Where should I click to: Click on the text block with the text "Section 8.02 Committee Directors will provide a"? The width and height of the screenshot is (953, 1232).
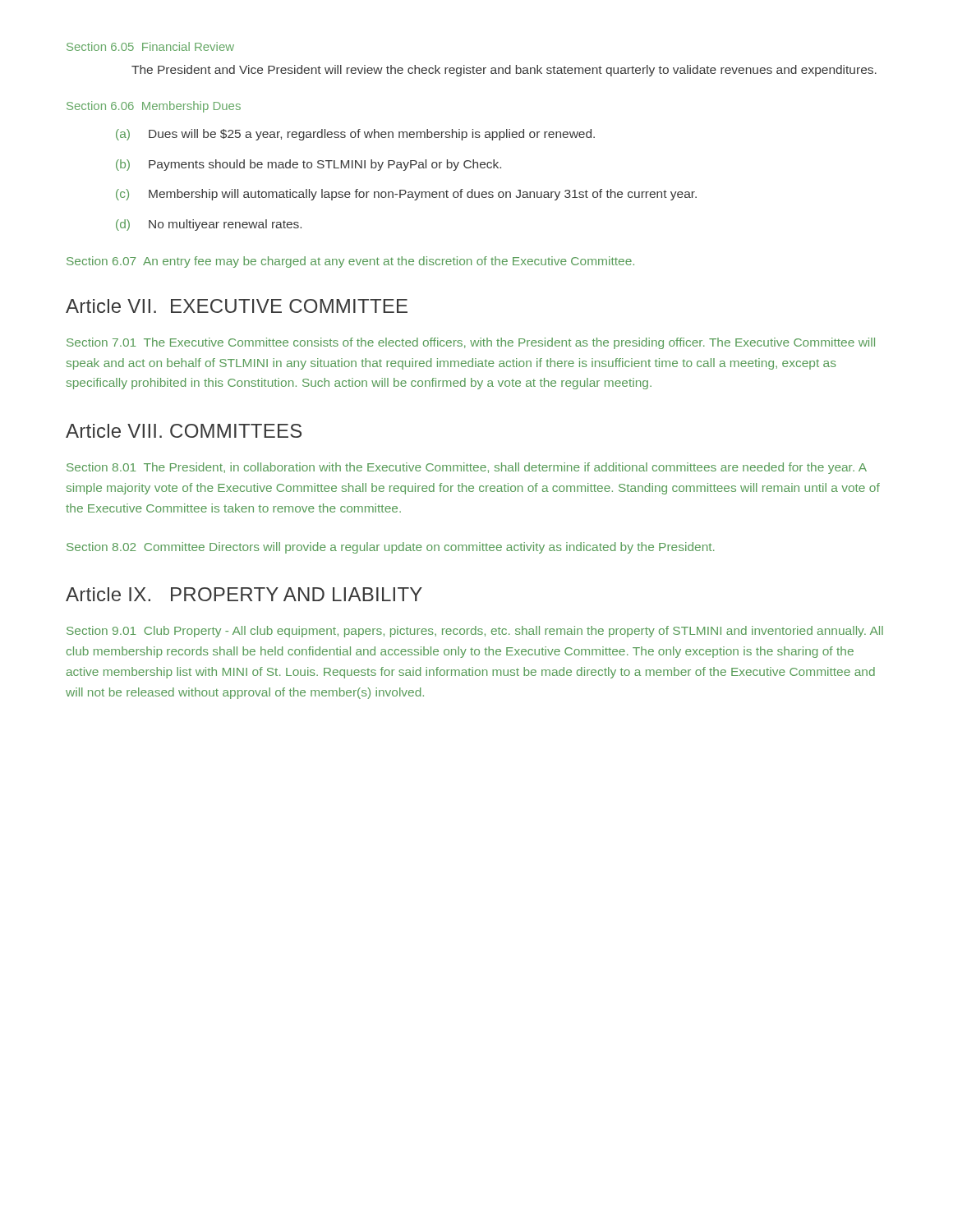tap(391, 546)
